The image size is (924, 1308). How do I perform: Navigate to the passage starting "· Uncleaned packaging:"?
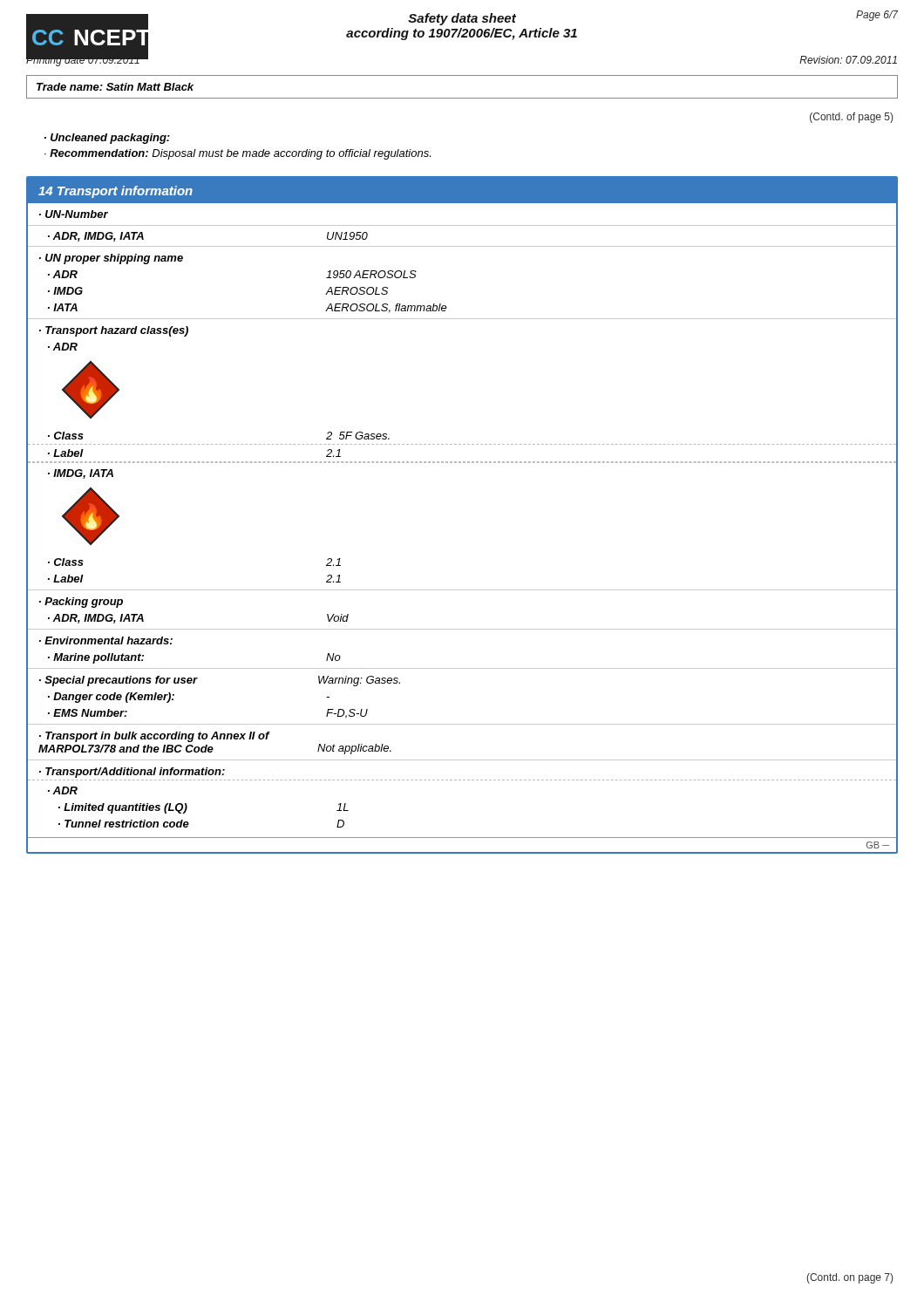pyautogui.click(x=107, y=137)
